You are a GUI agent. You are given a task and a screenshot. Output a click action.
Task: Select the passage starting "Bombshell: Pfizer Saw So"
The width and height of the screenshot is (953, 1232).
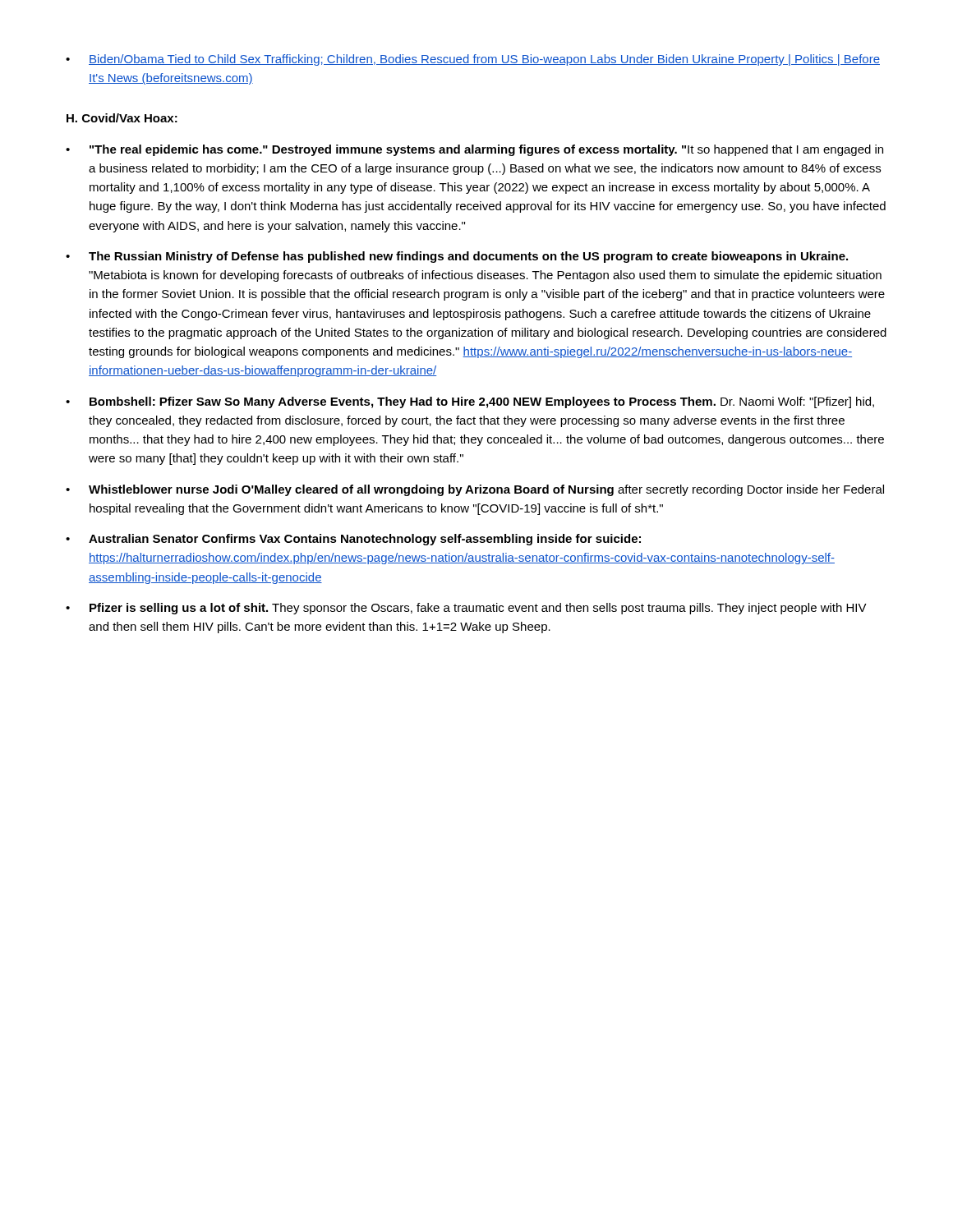[x=487, y=429]
